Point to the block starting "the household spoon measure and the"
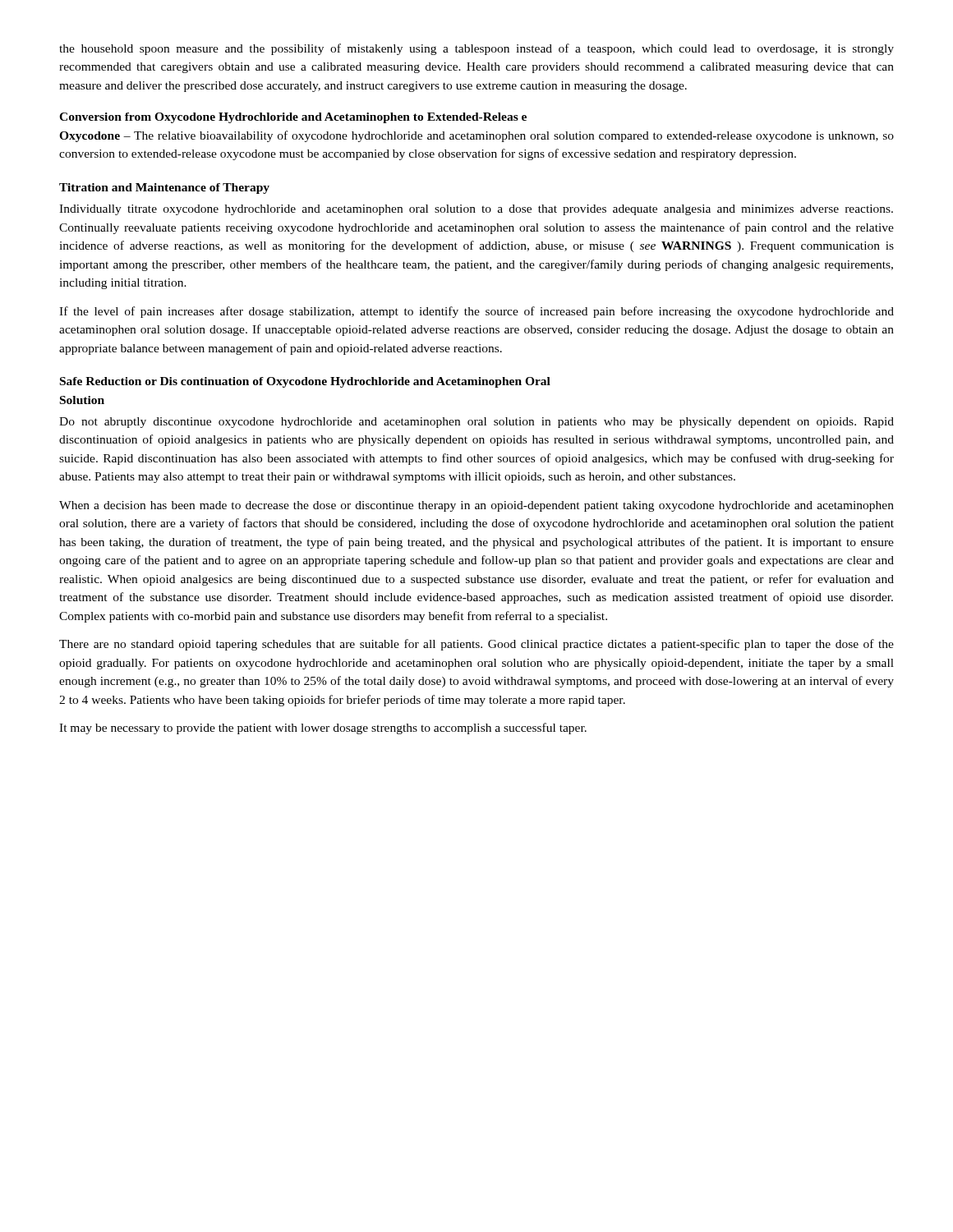953x1232 pixels. pos(476,66)
